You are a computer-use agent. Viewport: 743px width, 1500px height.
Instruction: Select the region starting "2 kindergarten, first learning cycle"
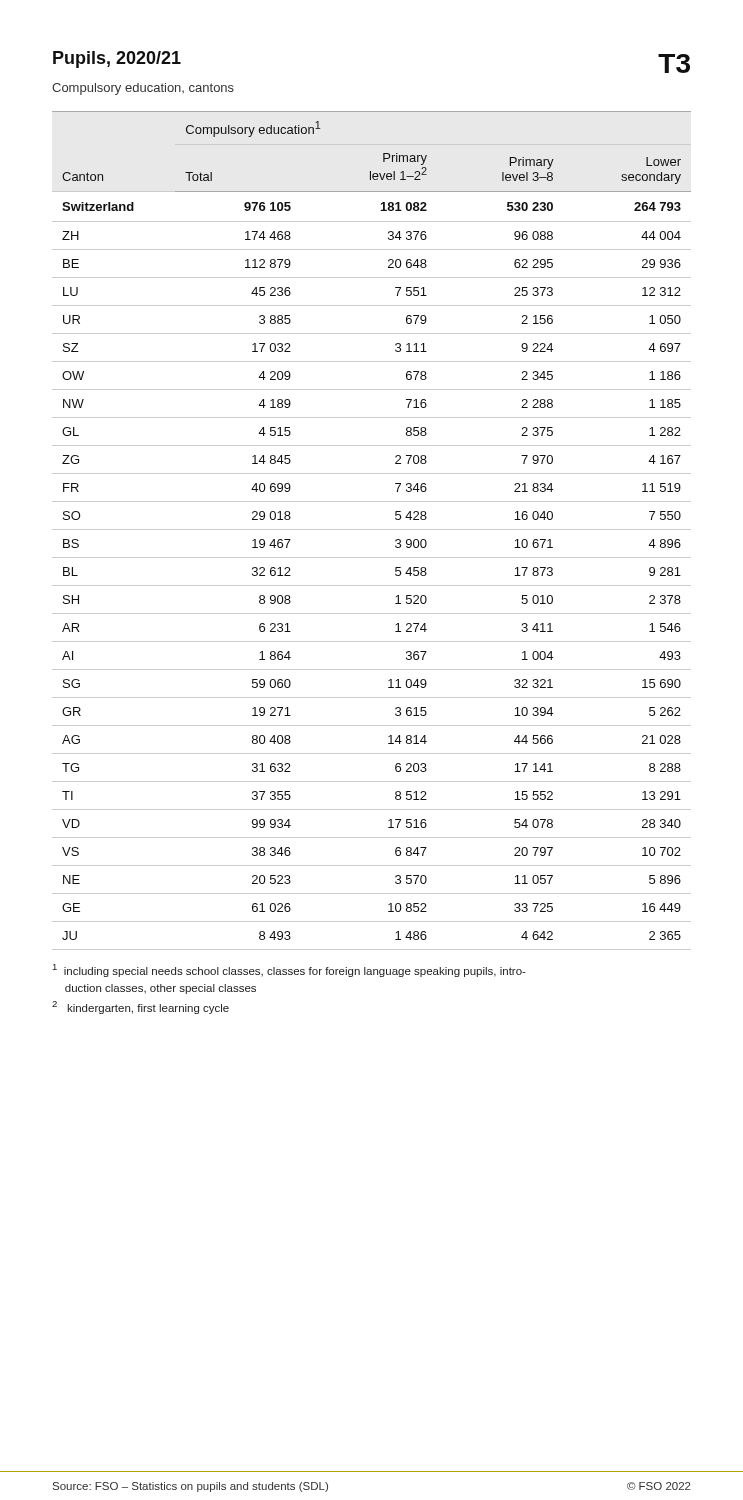click(141, 1006)
